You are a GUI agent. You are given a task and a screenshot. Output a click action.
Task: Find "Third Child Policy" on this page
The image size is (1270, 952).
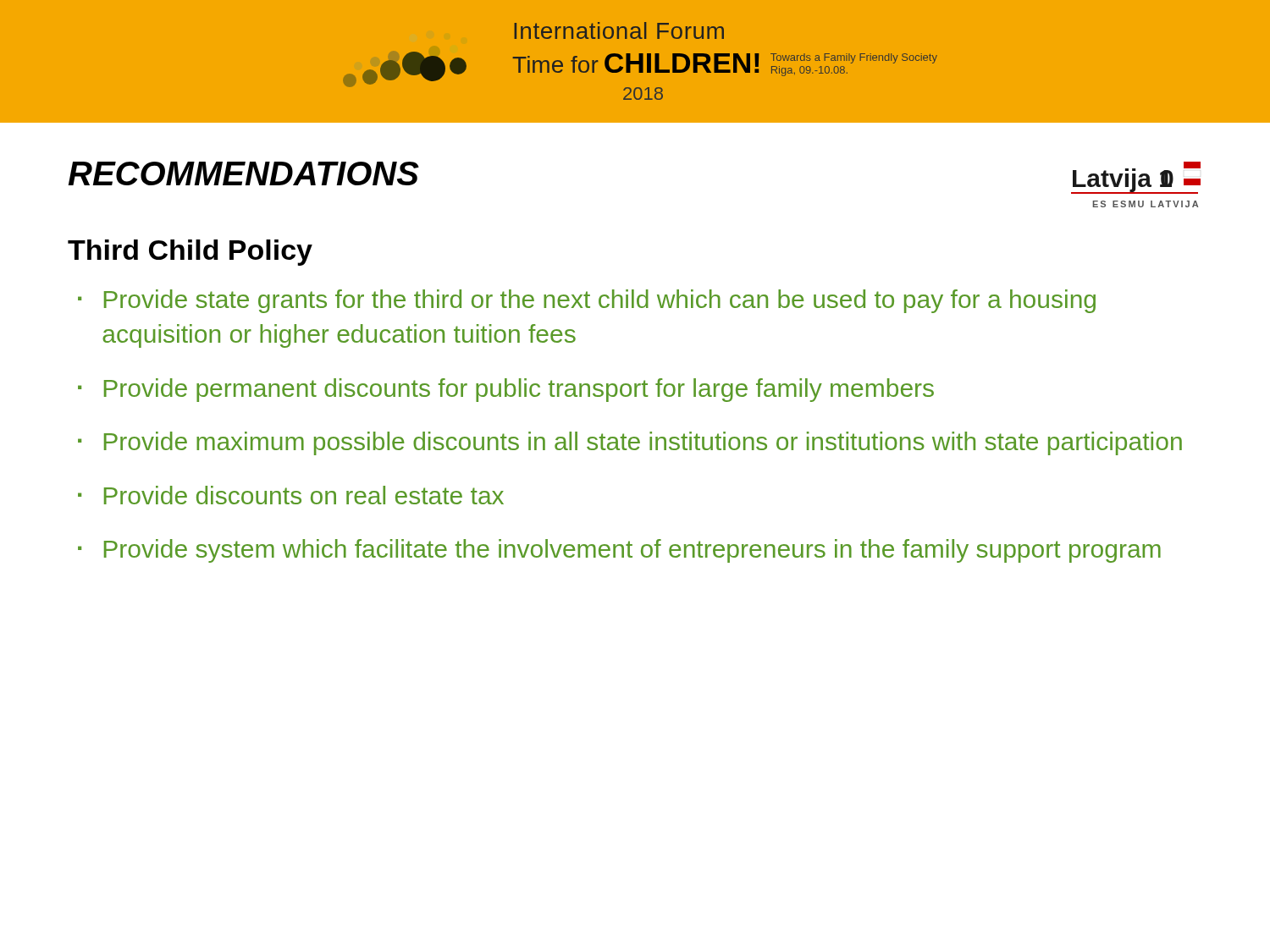(190, 250)
